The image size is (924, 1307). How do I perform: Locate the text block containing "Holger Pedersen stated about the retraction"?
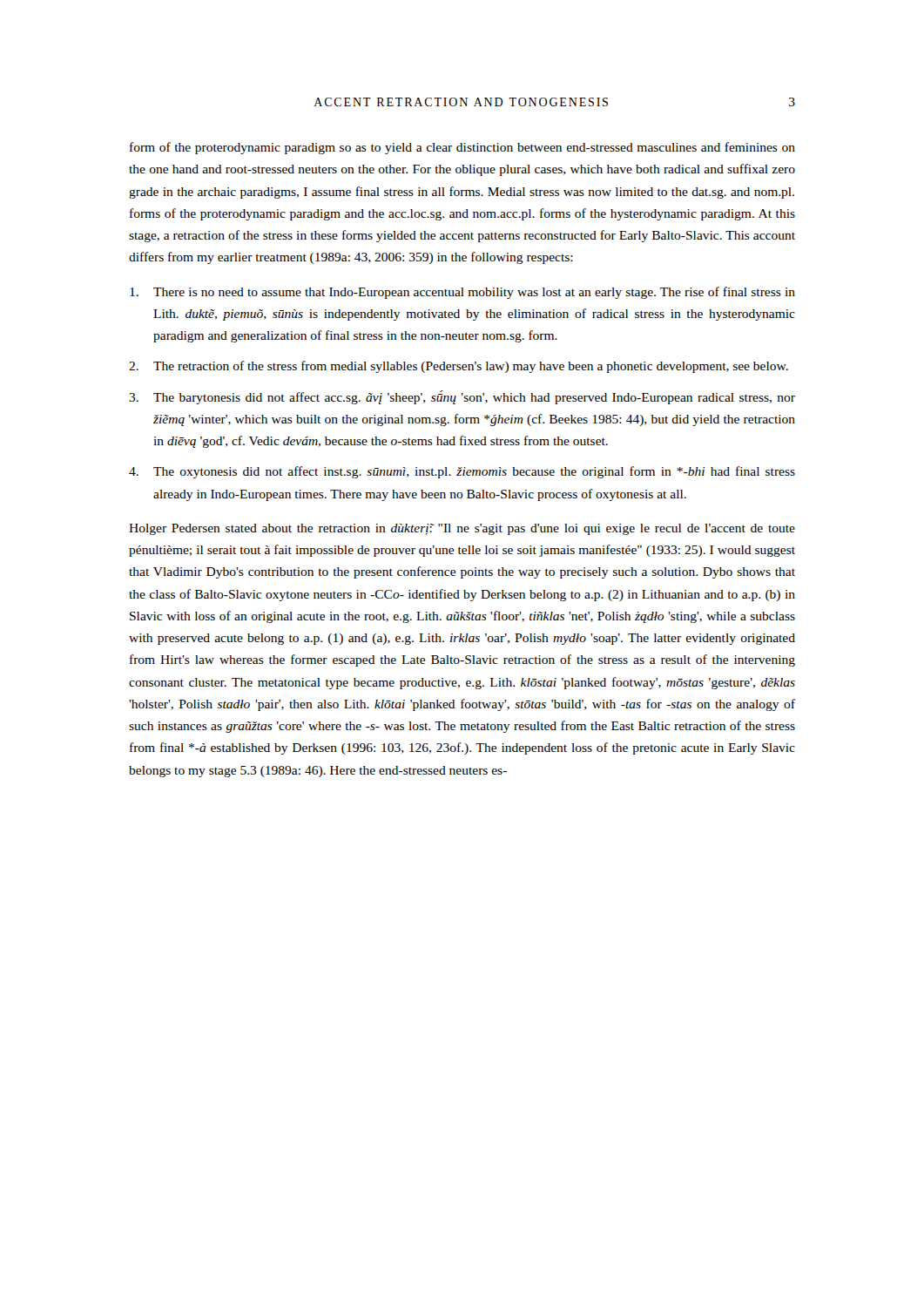pyautogui.click(x=462, y=648)
